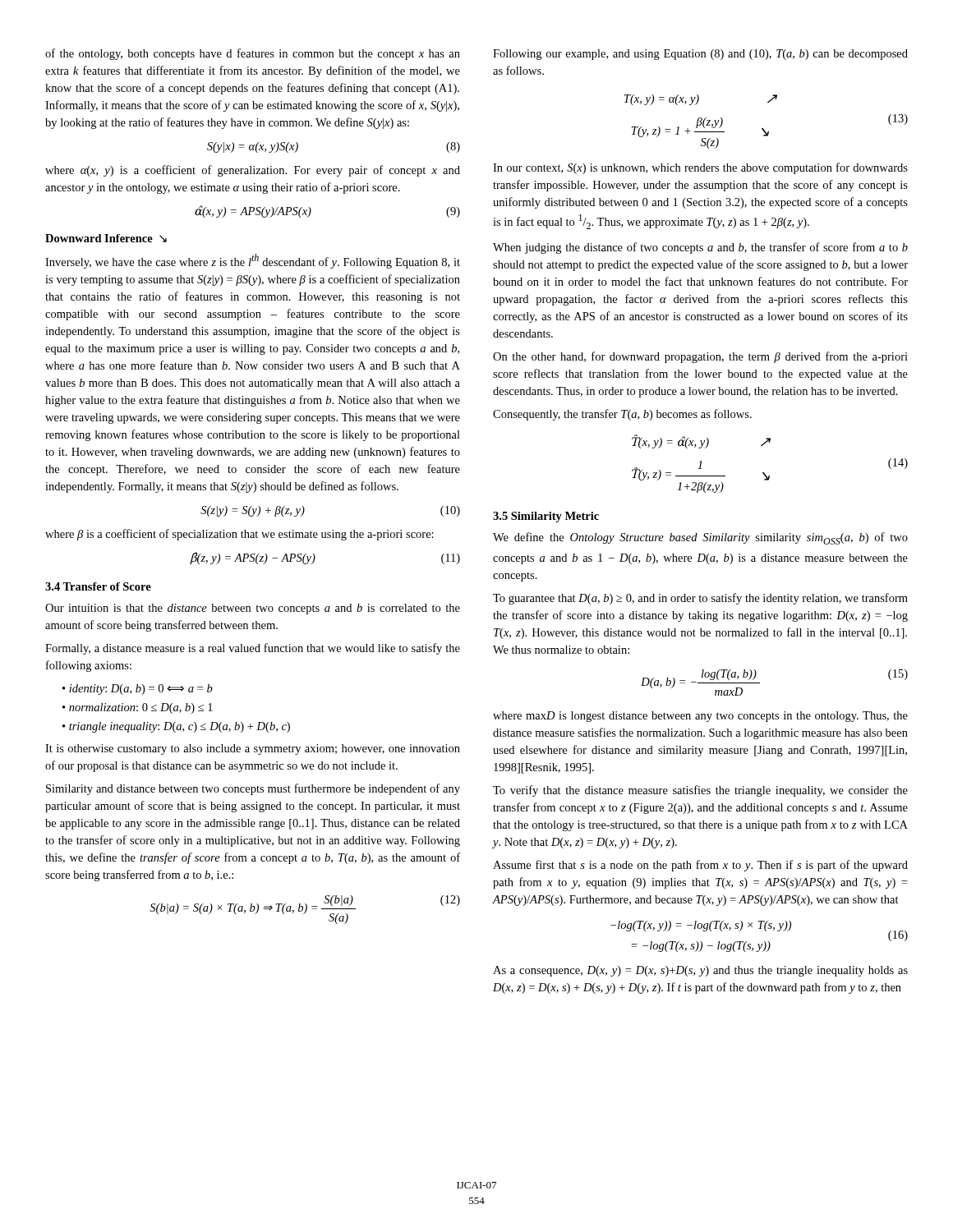Click on the text block starting "D(a, b) = −log(T(a, b))maxD (15)"
953x1232 pixels.
tap(700, 683)
